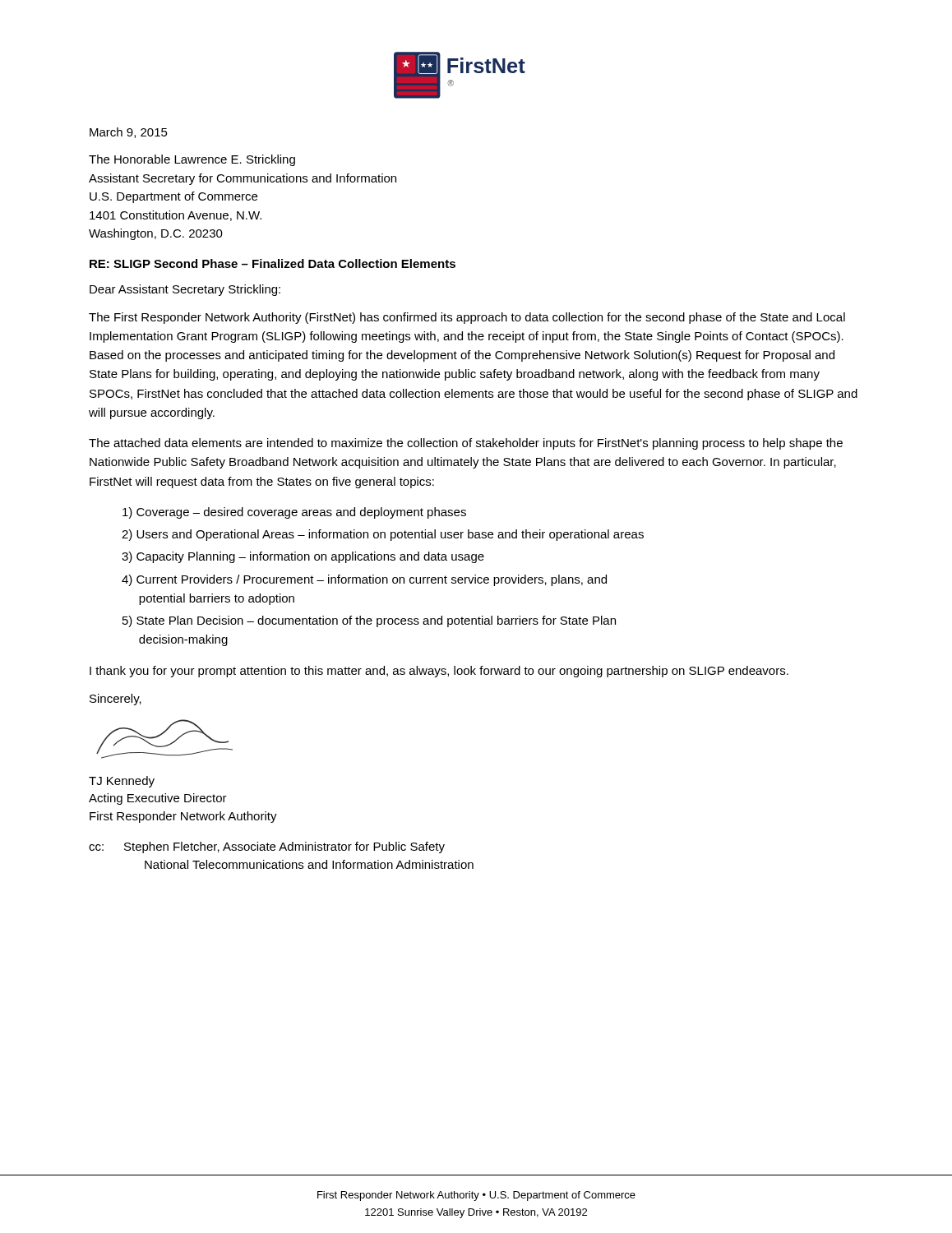The width and height of the screenshot is (952, 1233).
Task: Locate the region starting "3) Capacity Planning"
Action: (303, 556)
